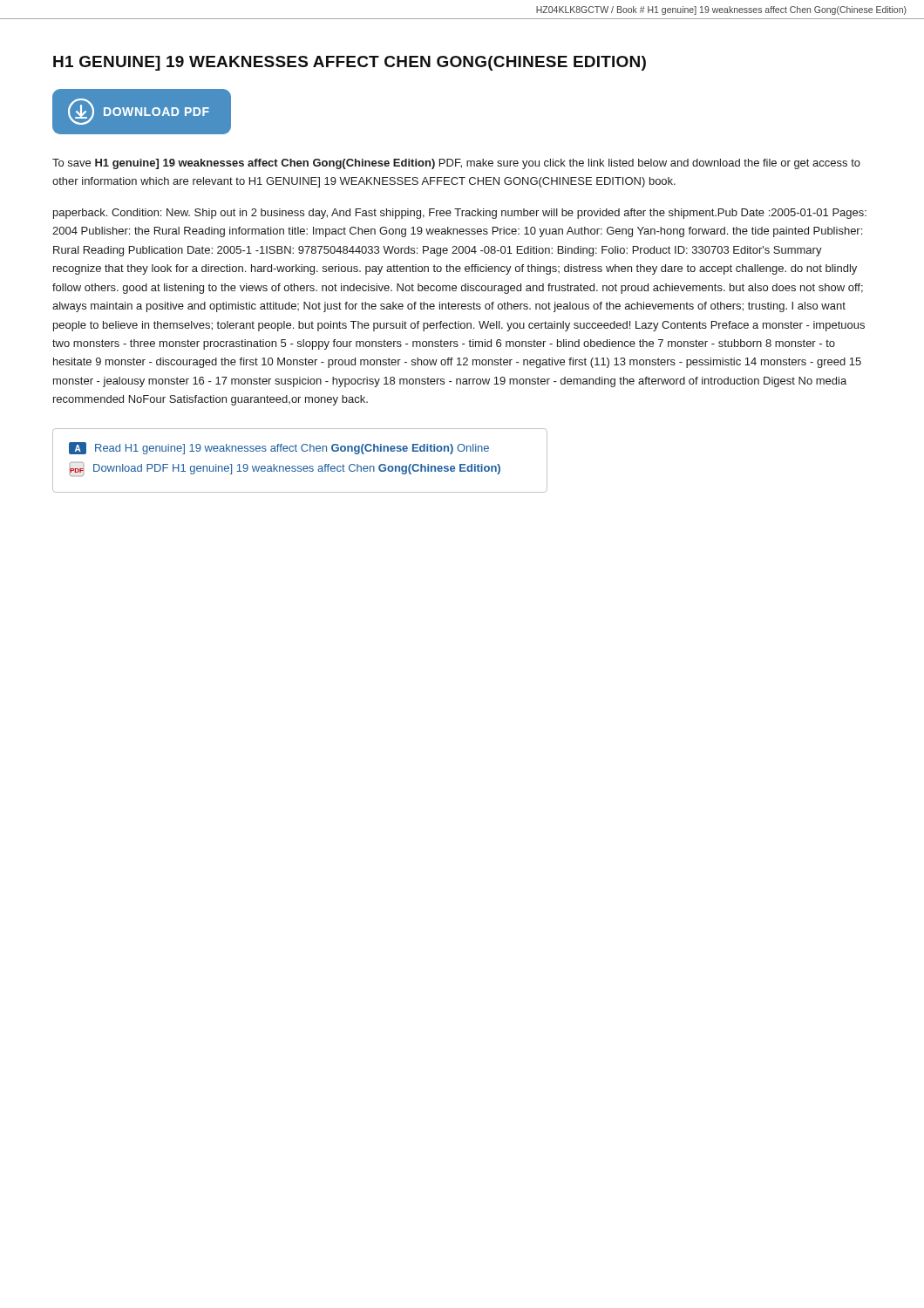Image resolution: width=924 pixels, height=1308 pixels.
Task: Click the passage that begins "To save H1 genuine] 19 weaknesses affect Chen"
Action: tap(456, 172)
